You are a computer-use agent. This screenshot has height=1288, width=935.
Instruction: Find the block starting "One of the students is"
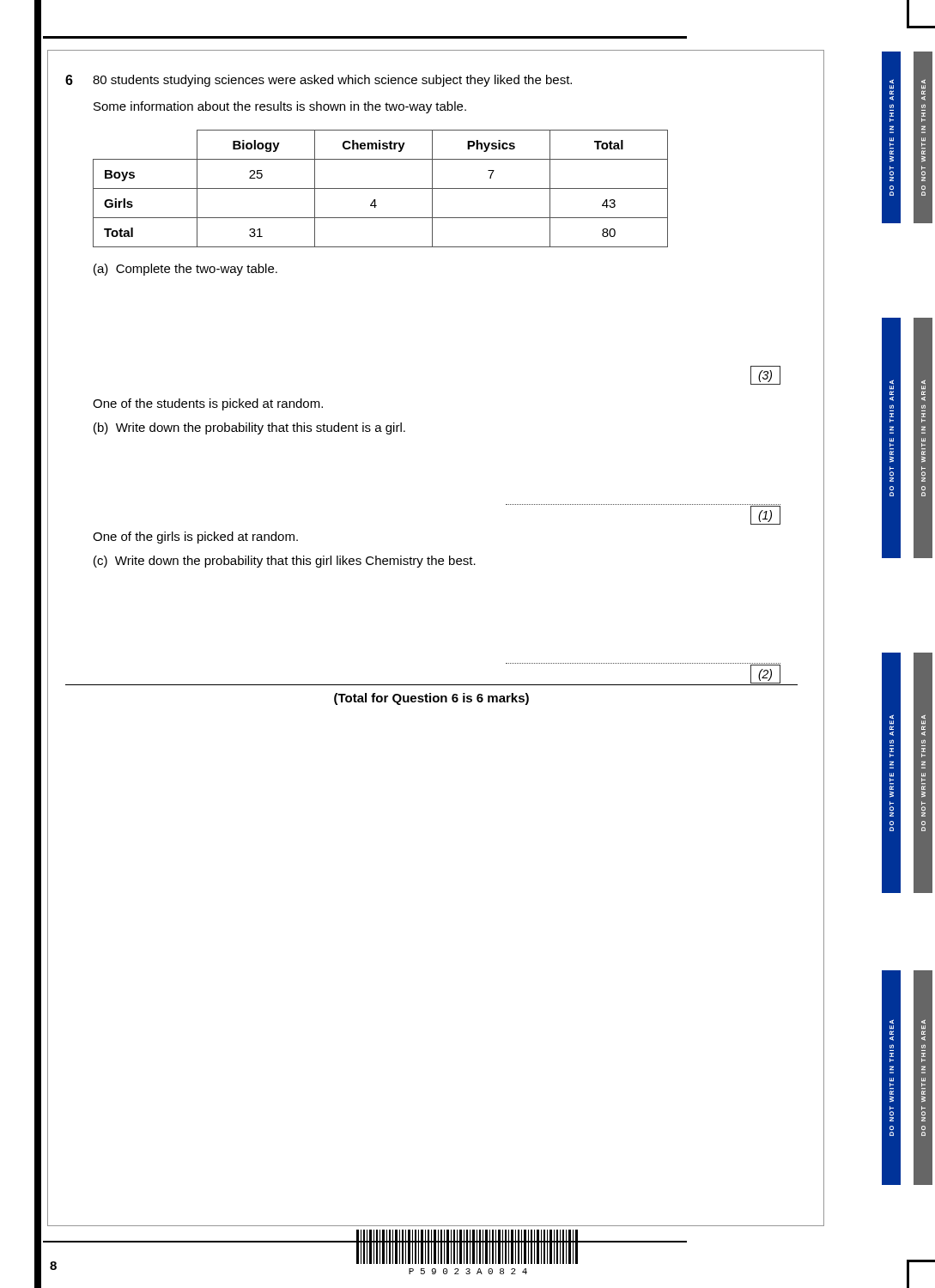pos(208,403)
